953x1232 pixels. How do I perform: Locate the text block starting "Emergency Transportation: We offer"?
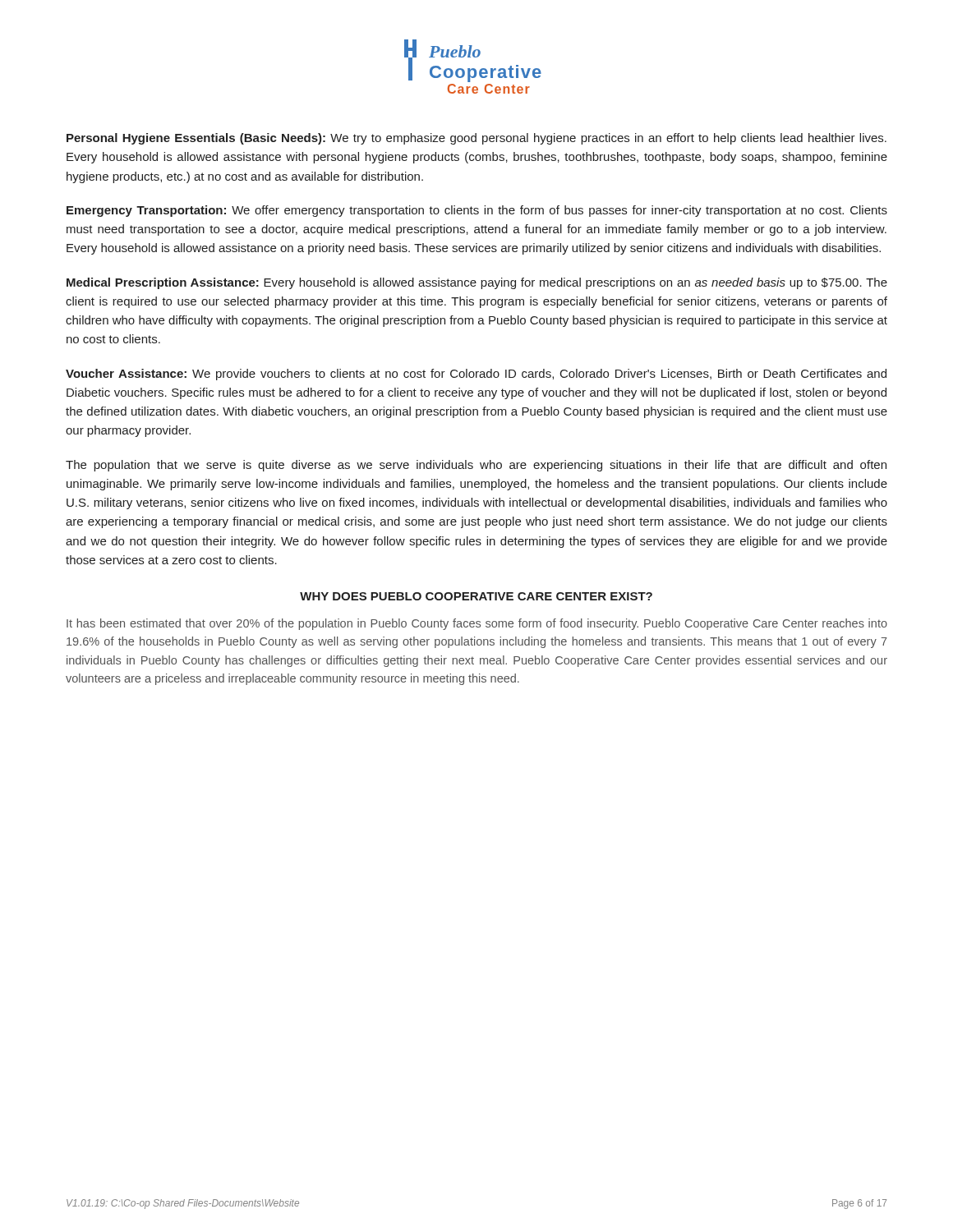[x=476, y=229]
